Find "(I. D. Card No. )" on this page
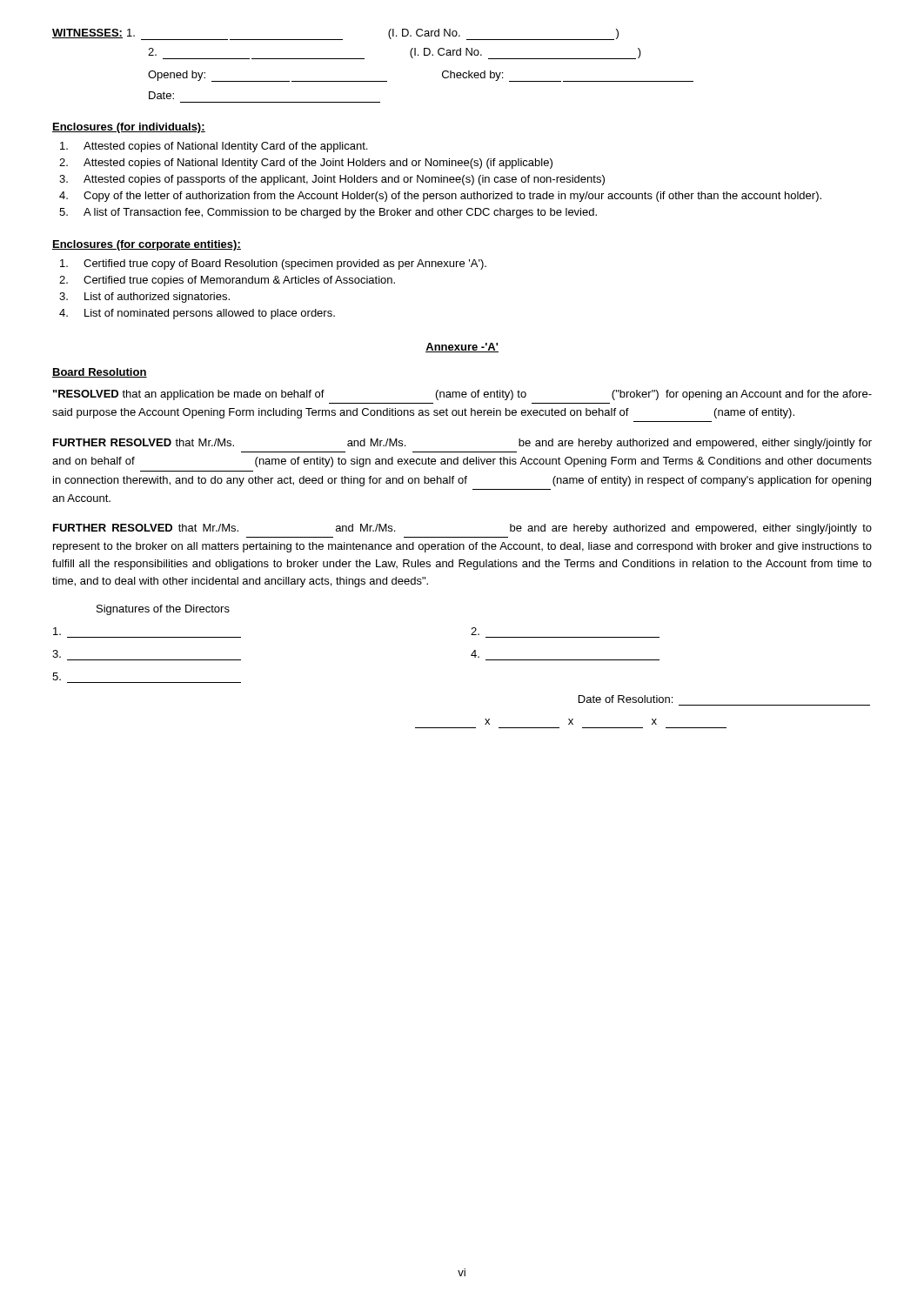The image size is (924, 1305). coord(151,53)
